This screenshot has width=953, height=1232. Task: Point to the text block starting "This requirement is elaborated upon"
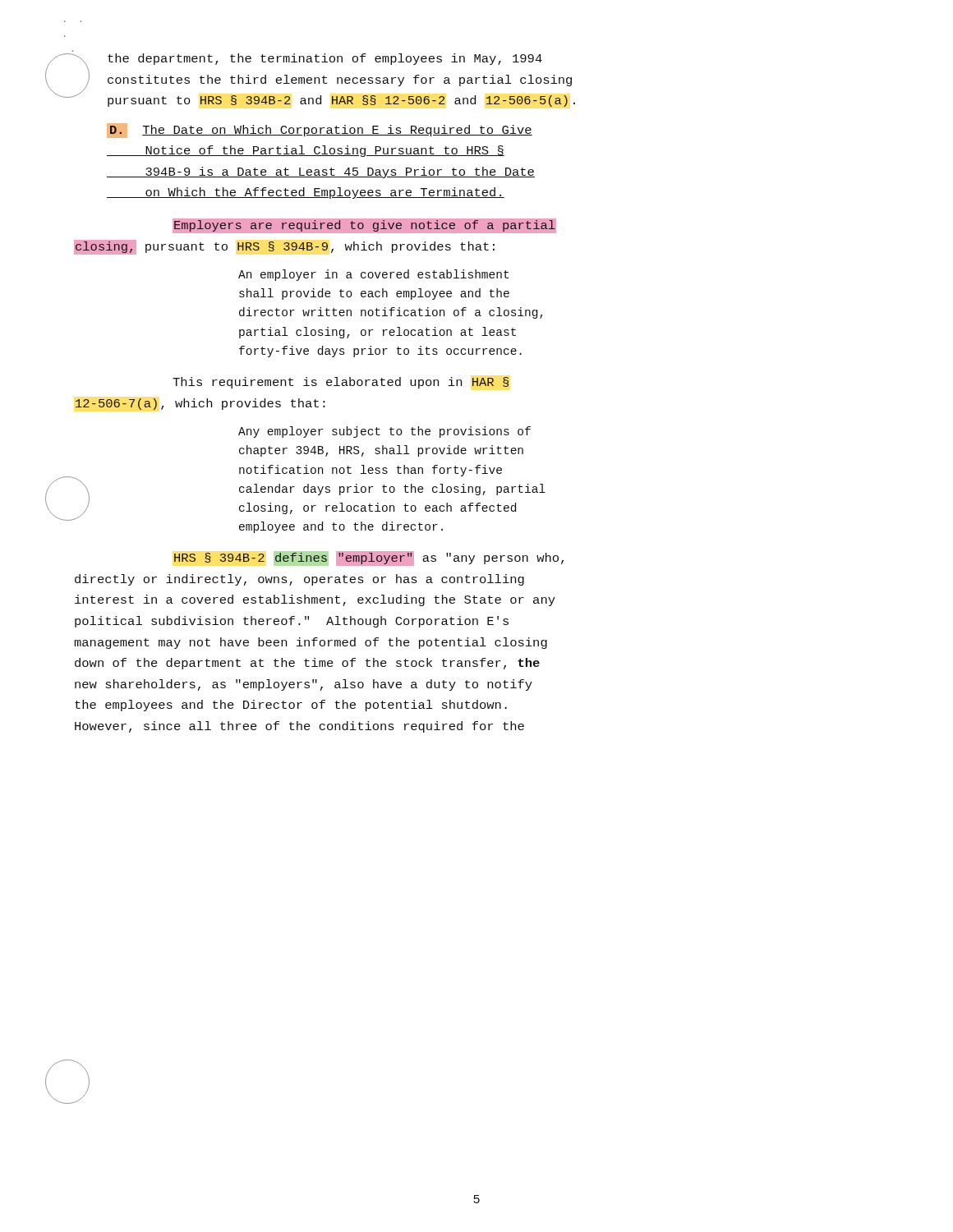[x=341, y=383]
